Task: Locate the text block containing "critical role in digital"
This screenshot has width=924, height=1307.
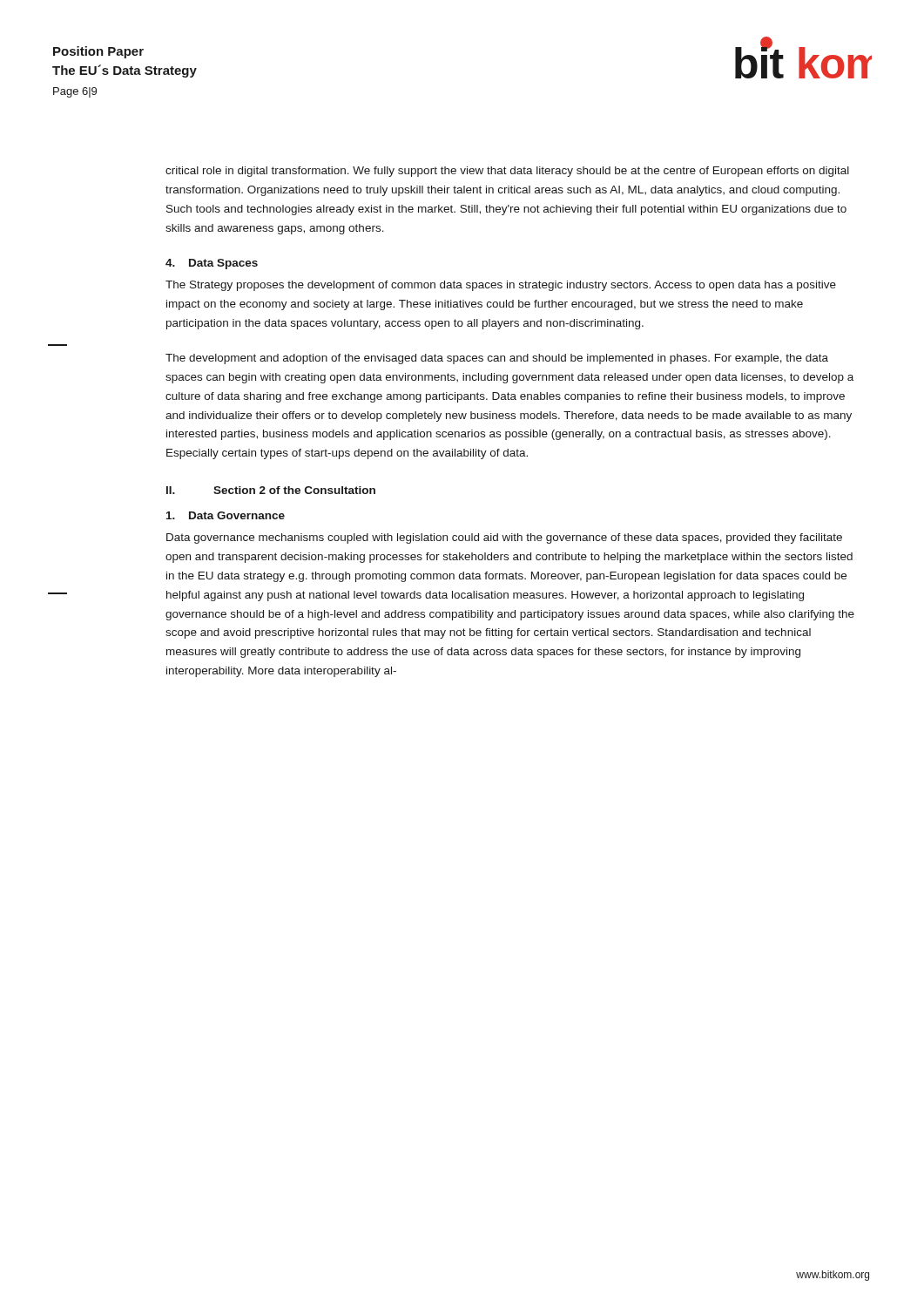Action: point(507,199)
